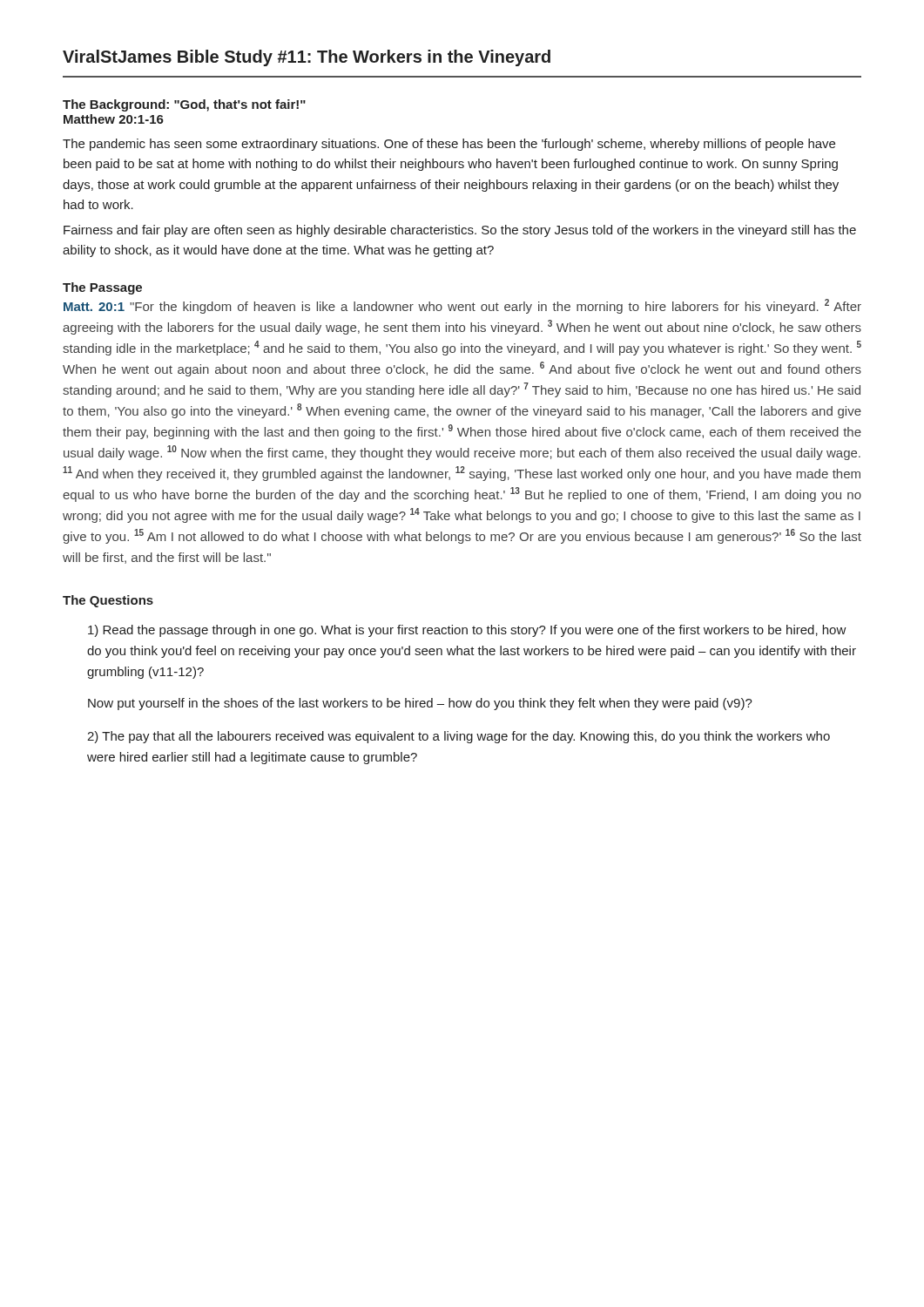Locate the title containing "ViralStJames Bible Study #11: The Workers in"
924x1307 pixels.
[x=462, y=57]
